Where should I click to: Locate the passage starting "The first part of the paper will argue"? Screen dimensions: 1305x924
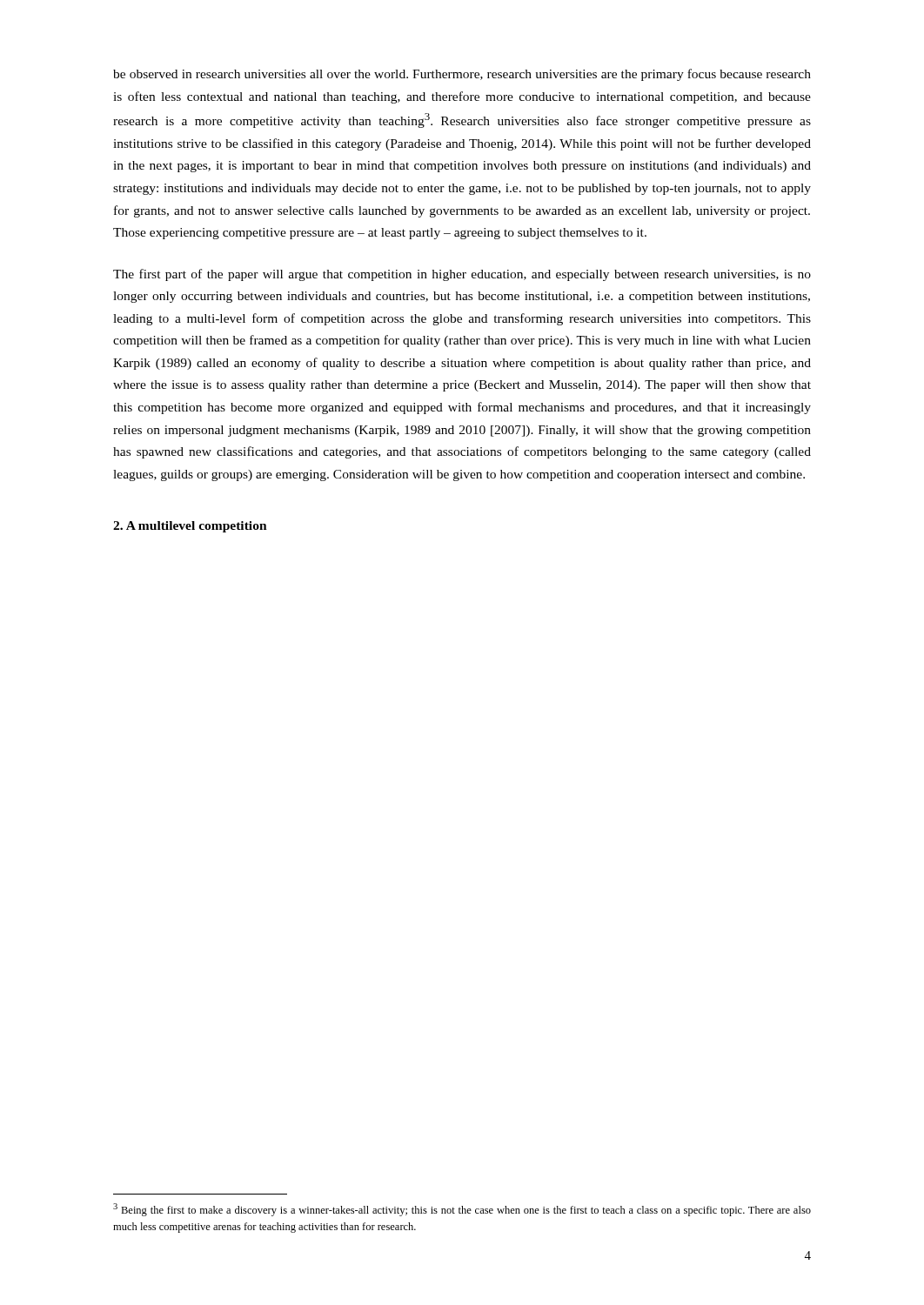(x=462, y=373)
